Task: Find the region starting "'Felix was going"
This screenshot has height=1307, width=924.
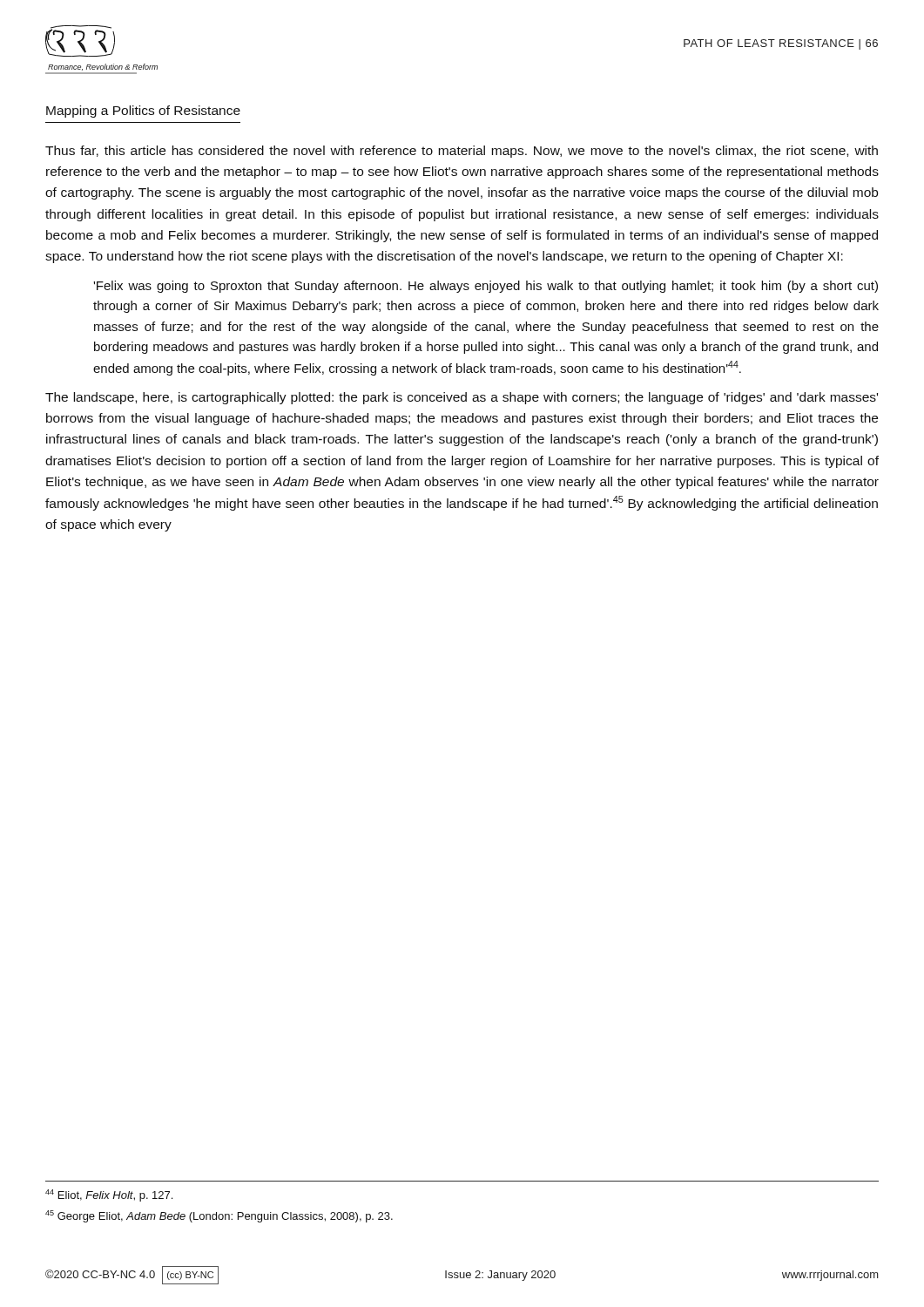Action: 486,327
